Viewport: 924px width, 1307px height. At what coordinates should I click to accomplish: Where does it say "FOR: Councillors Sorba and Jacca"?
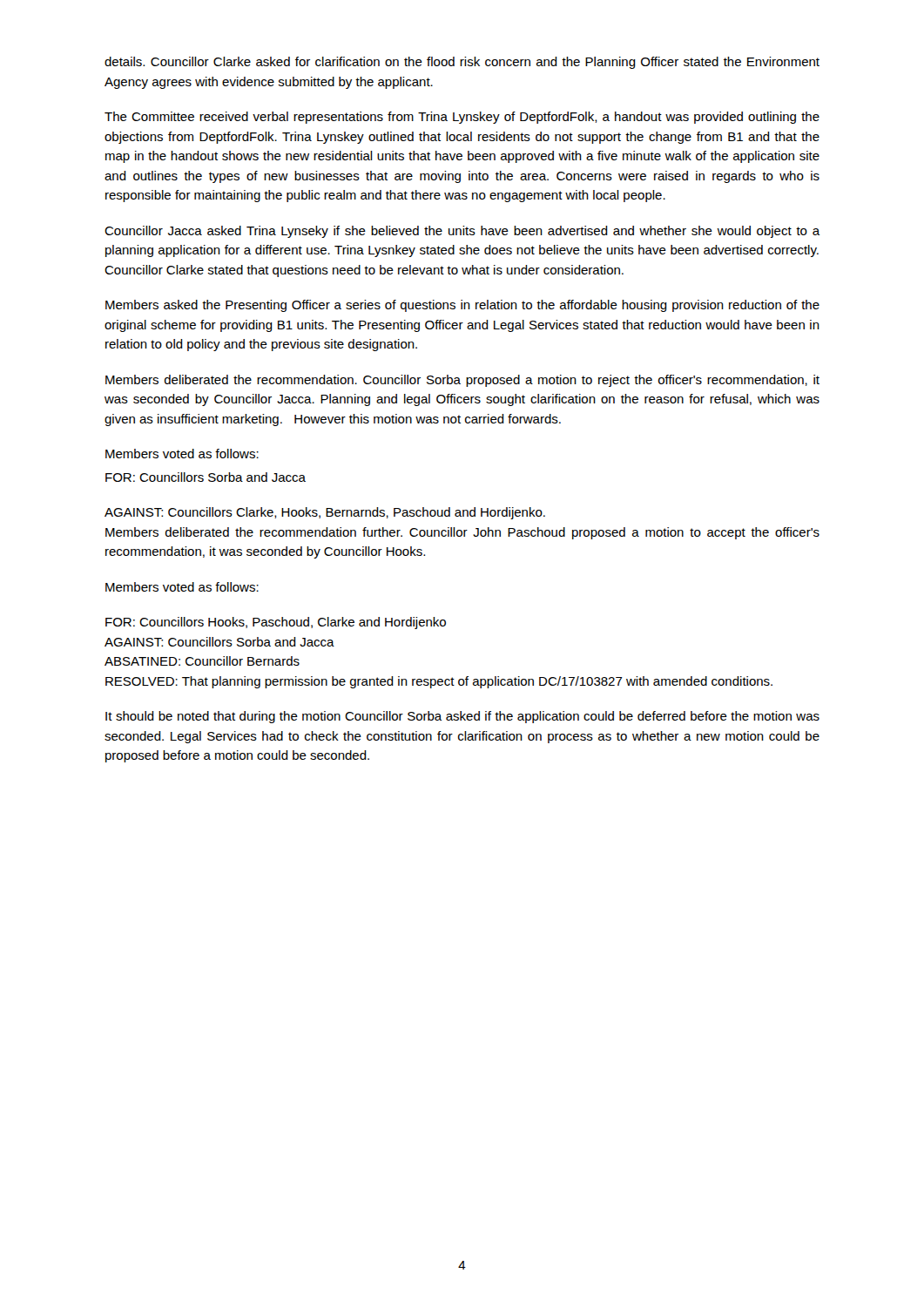pyautogui.click(x=205, y=477)
